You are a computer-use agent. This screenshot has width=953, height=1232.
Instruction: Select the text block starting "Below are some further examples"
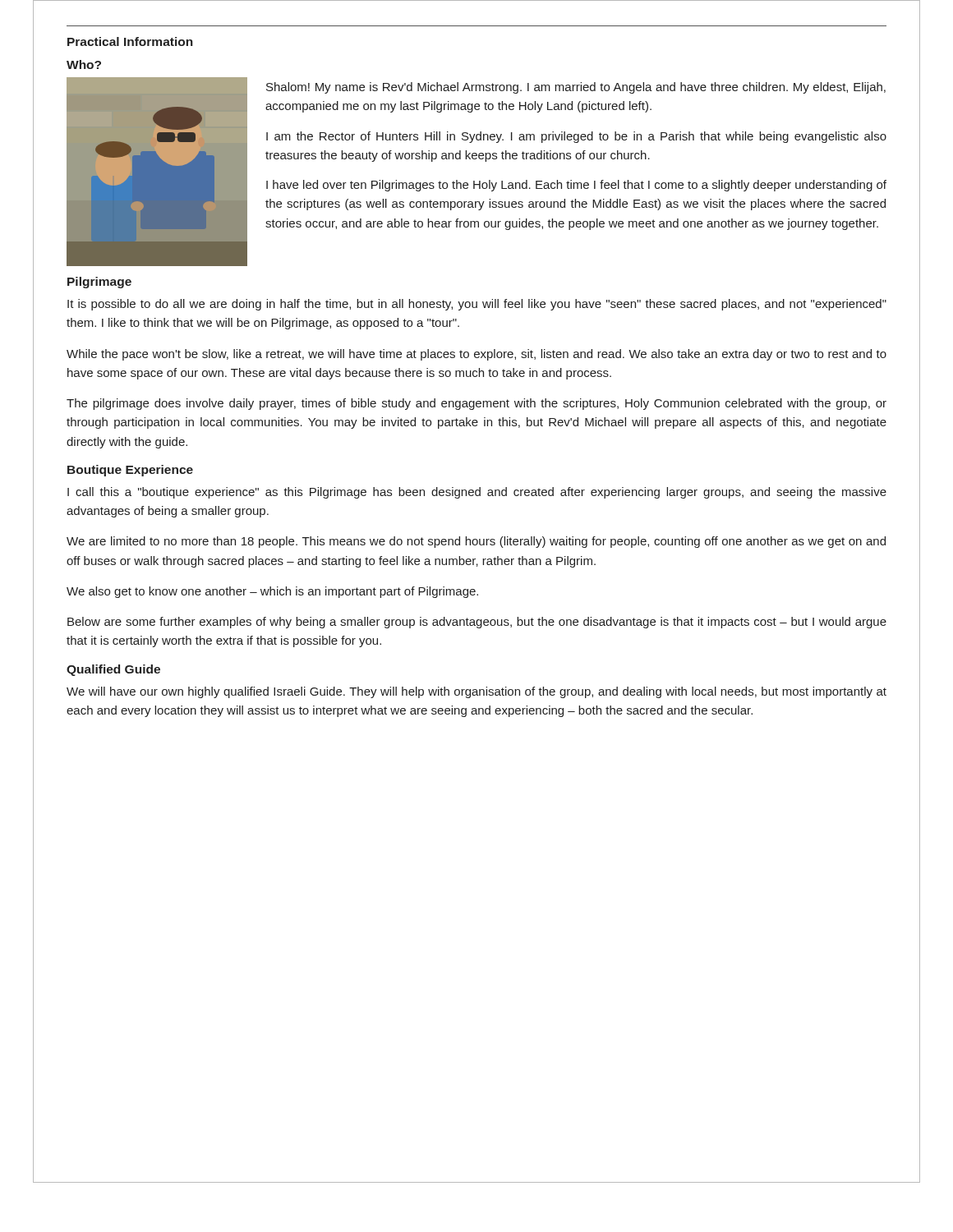[476, 631]
